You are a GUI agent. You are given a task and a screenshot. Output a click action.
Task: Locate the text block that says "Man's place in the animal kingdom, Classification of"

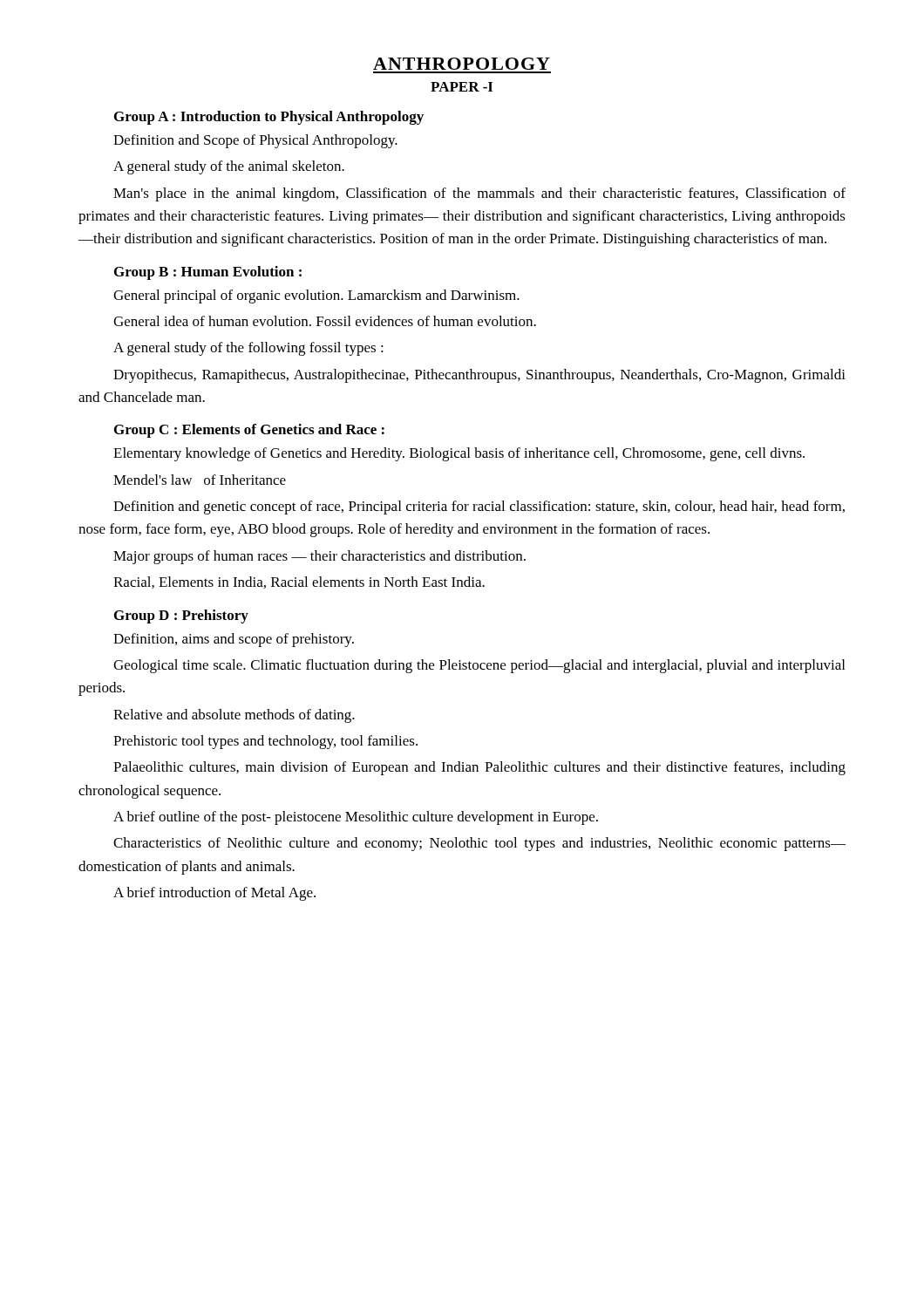[x=462, y=216]
